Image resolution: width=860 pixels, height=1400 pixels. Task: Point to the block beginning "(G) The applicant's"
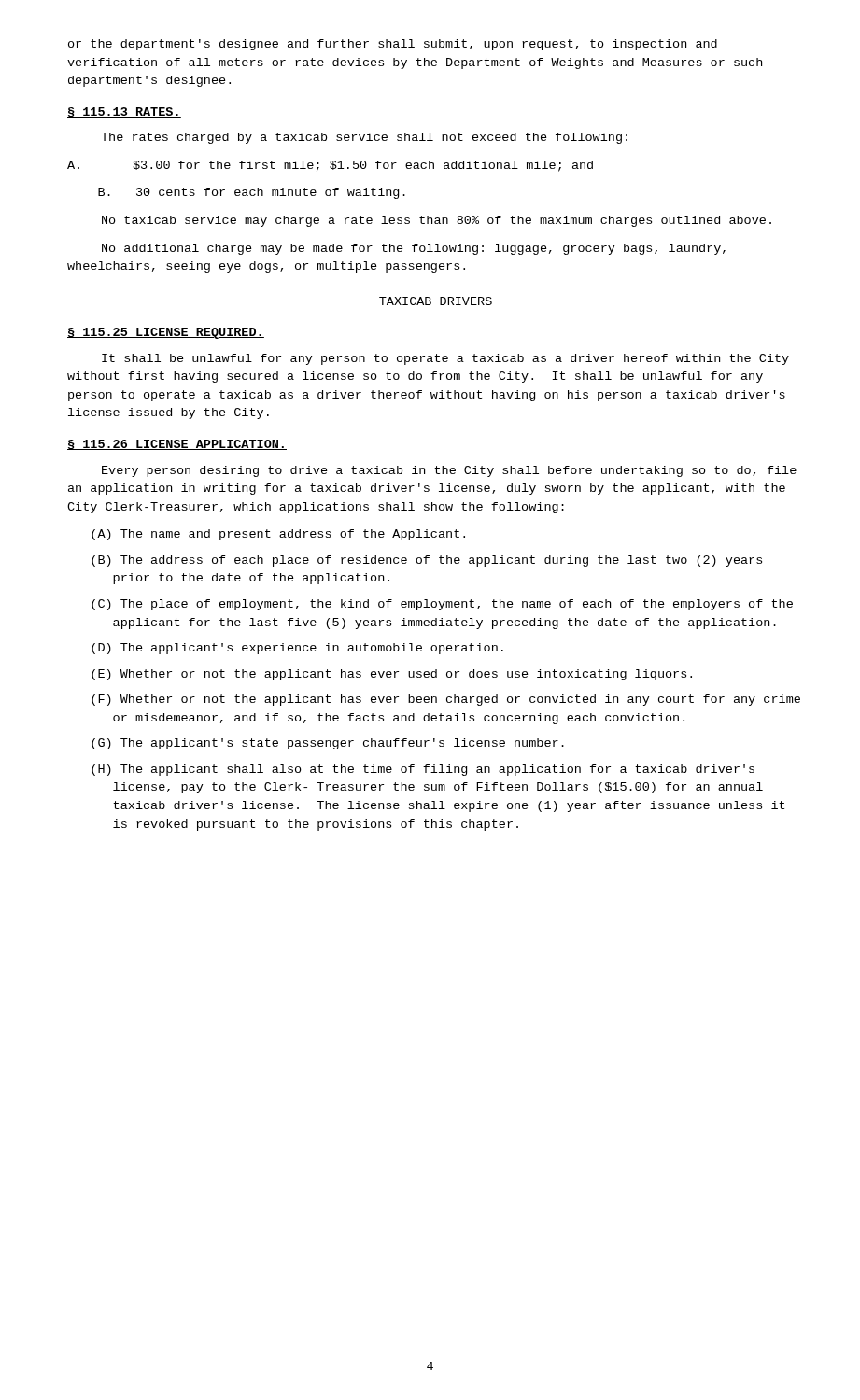436,744
